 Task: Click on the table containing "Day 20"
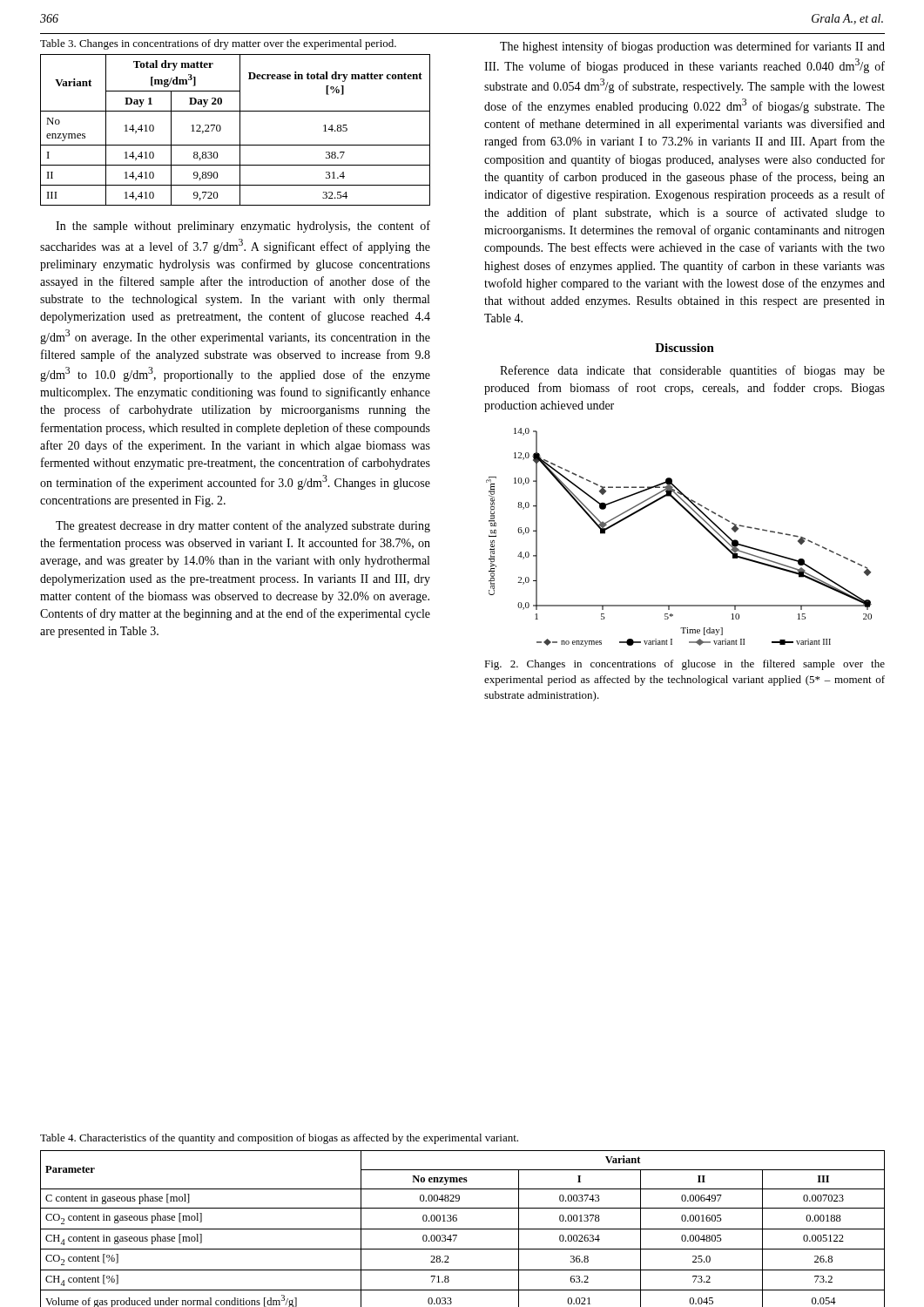pyautogui.click(x=235, y=130)
